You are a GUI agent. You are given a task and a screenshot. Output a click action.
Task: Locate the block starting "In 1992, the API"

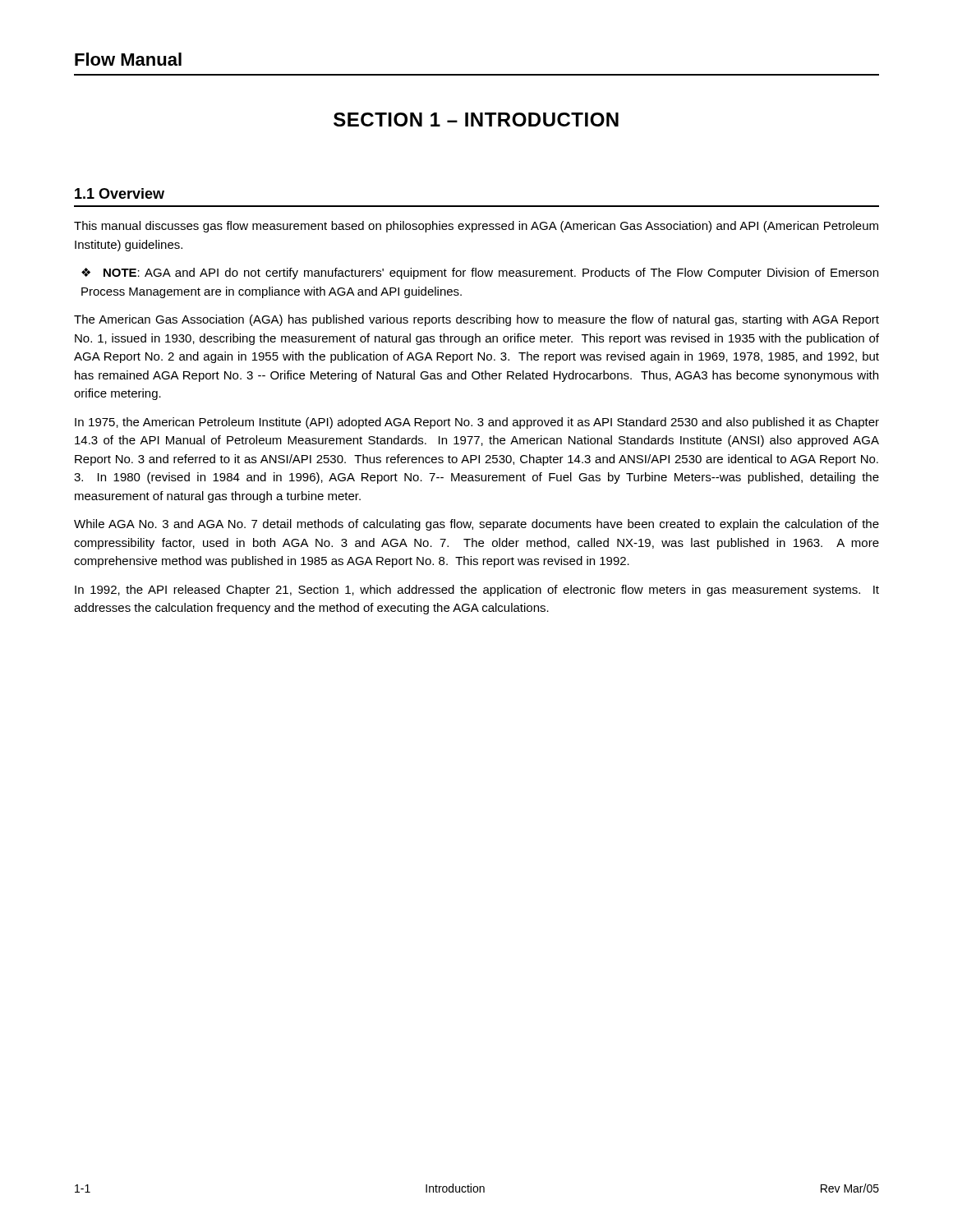click(476, 598)
